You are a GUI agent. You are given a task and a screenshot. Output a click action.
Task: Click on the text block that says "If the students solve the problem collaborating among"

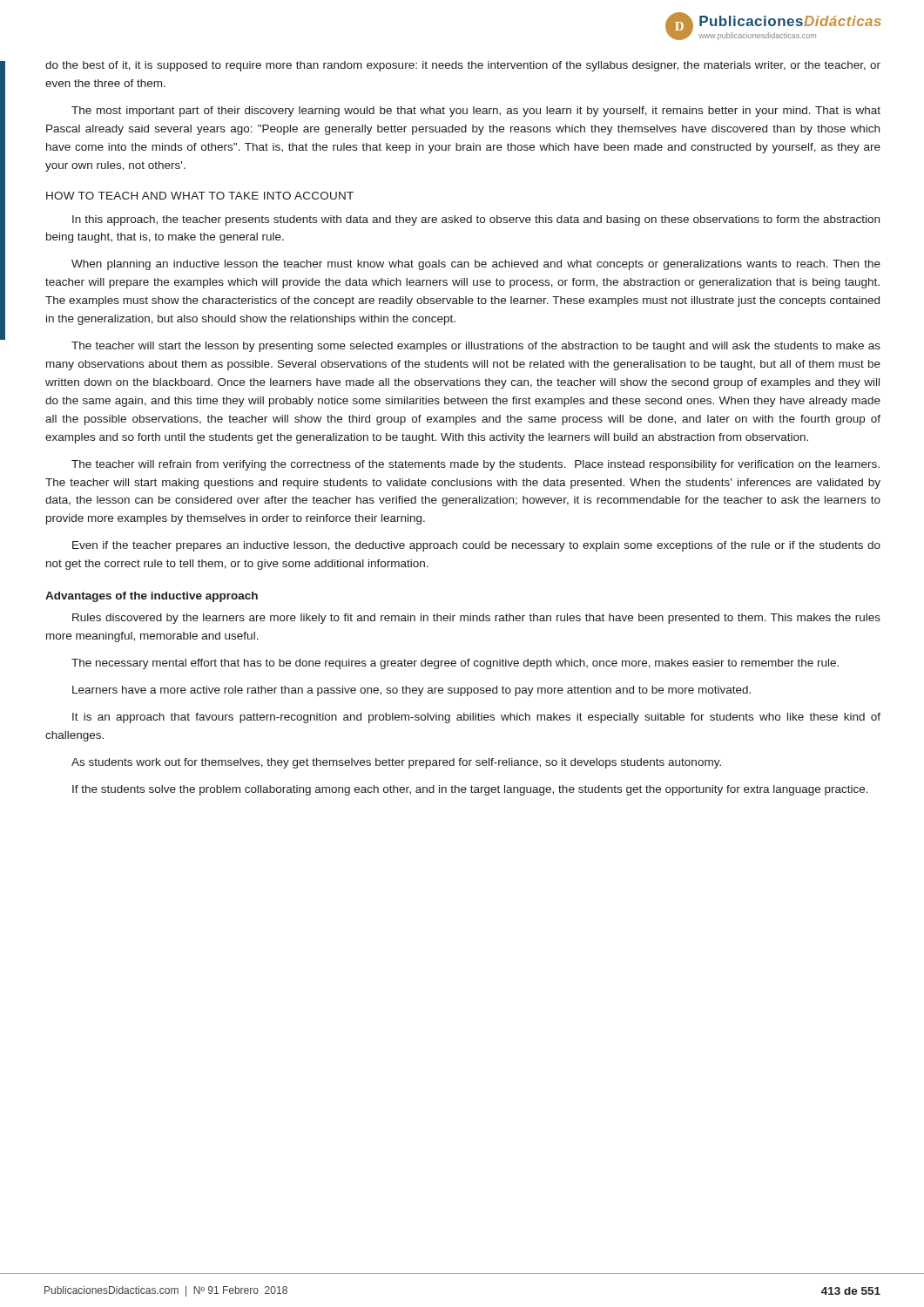pos(470,789)
